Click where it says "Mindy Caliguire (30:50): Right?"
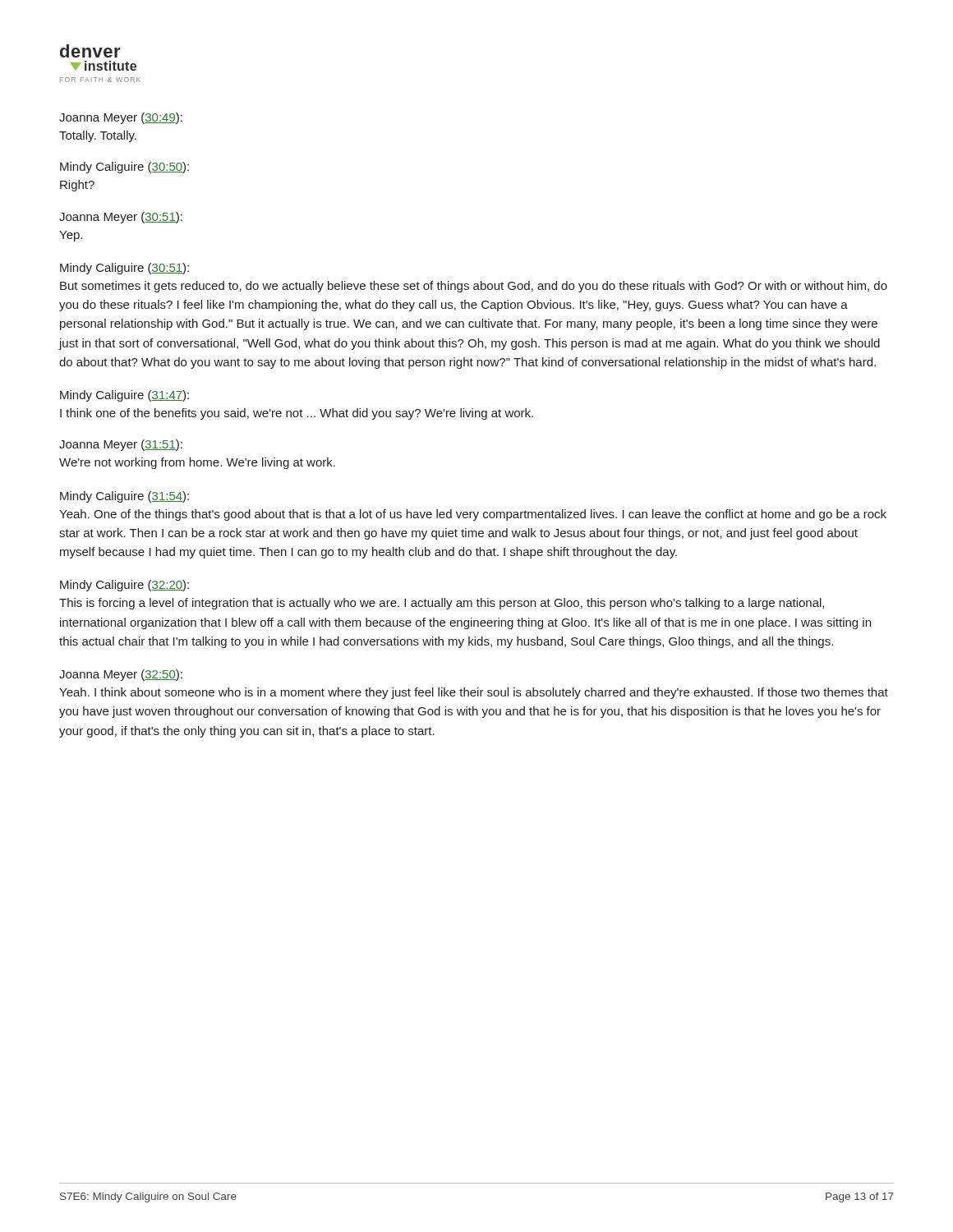The width and height of the screenshot is (953, 1232). tap(124, 168)
